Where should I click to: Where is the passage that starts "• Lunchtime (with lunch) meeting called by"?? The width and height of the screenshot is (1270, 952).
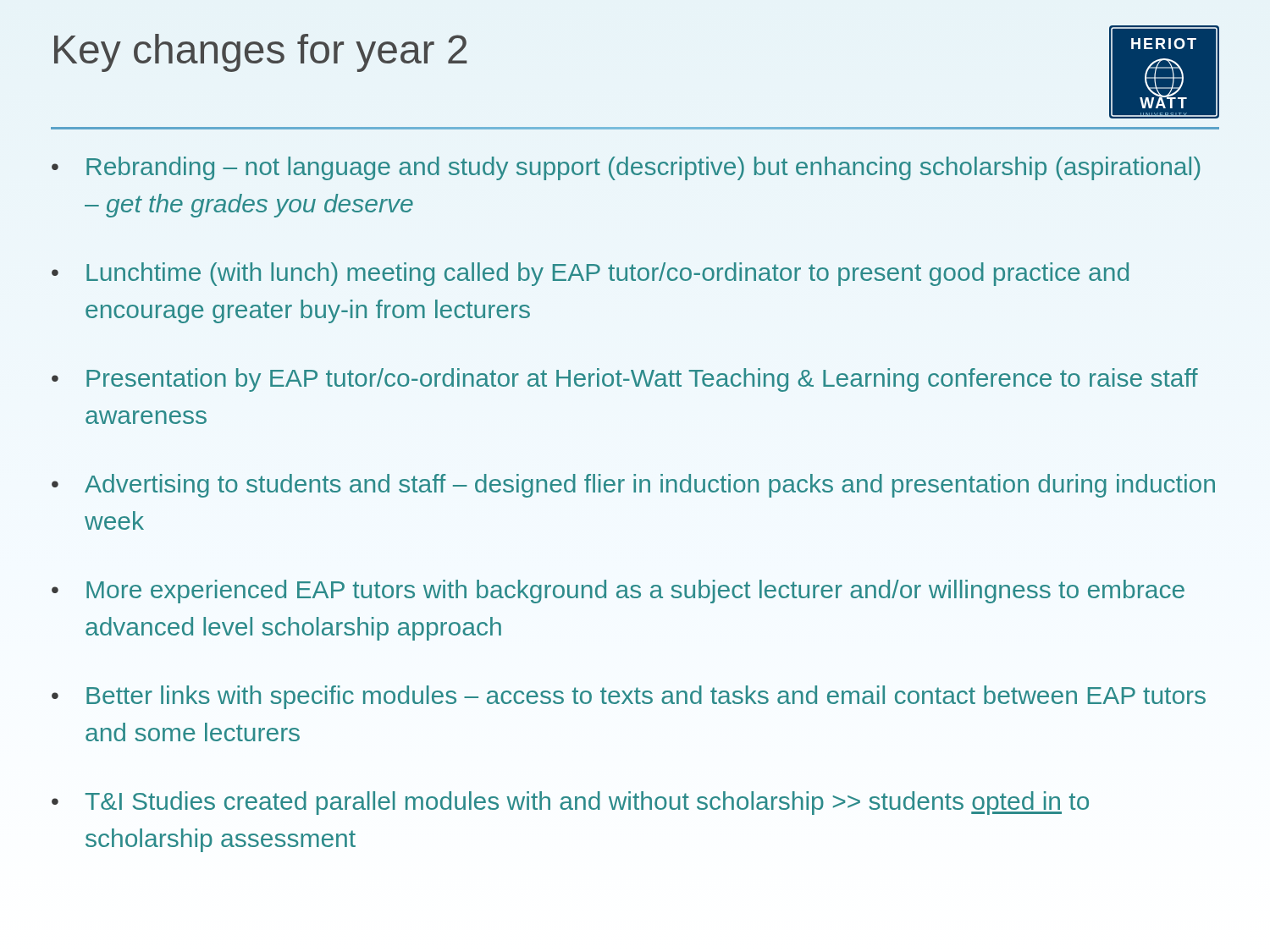tap(635, 291)
